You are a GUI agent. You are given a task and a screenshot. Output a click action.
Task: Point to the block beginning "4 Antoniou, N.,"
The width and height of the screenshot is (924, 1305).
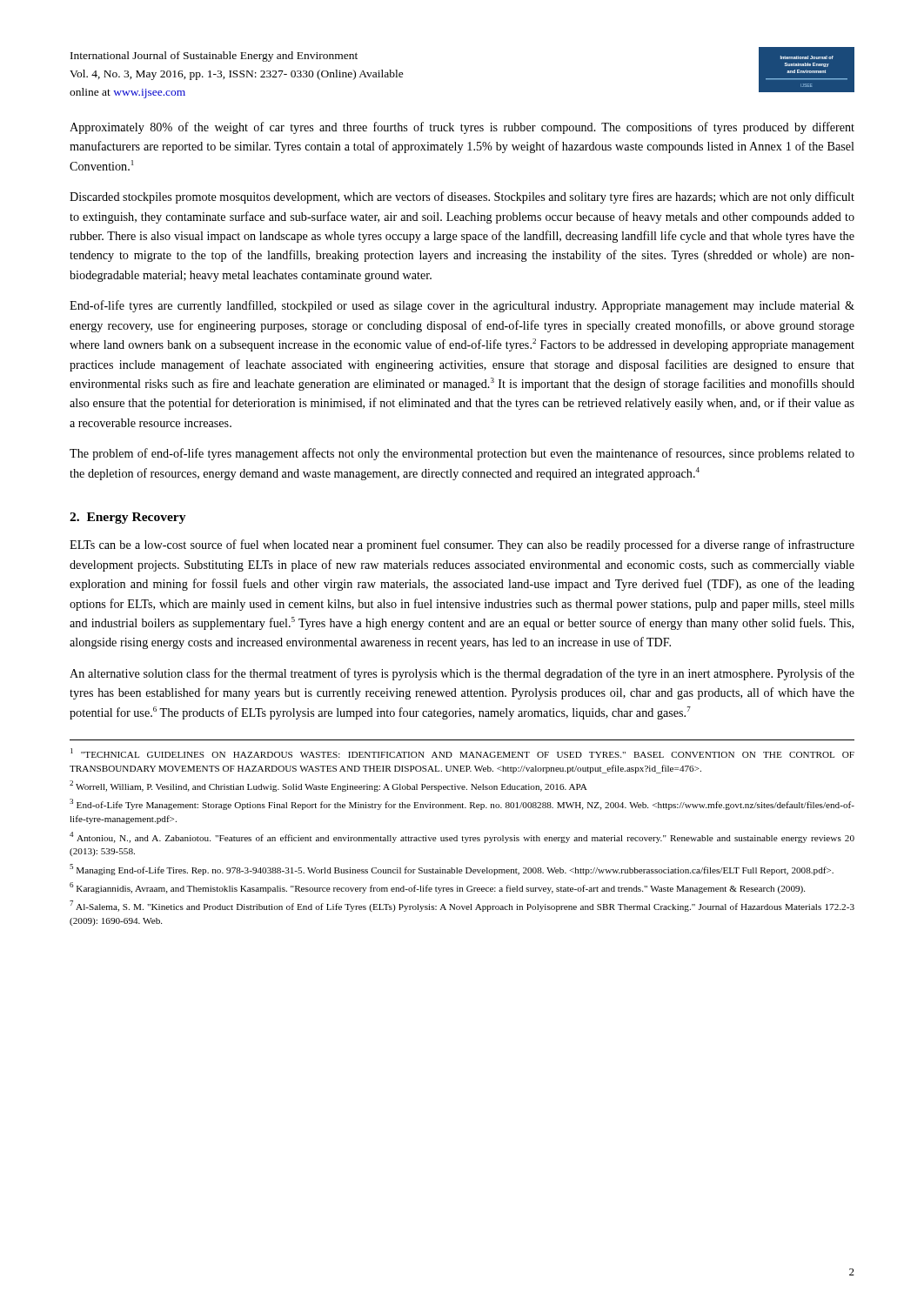pos(462,843)
